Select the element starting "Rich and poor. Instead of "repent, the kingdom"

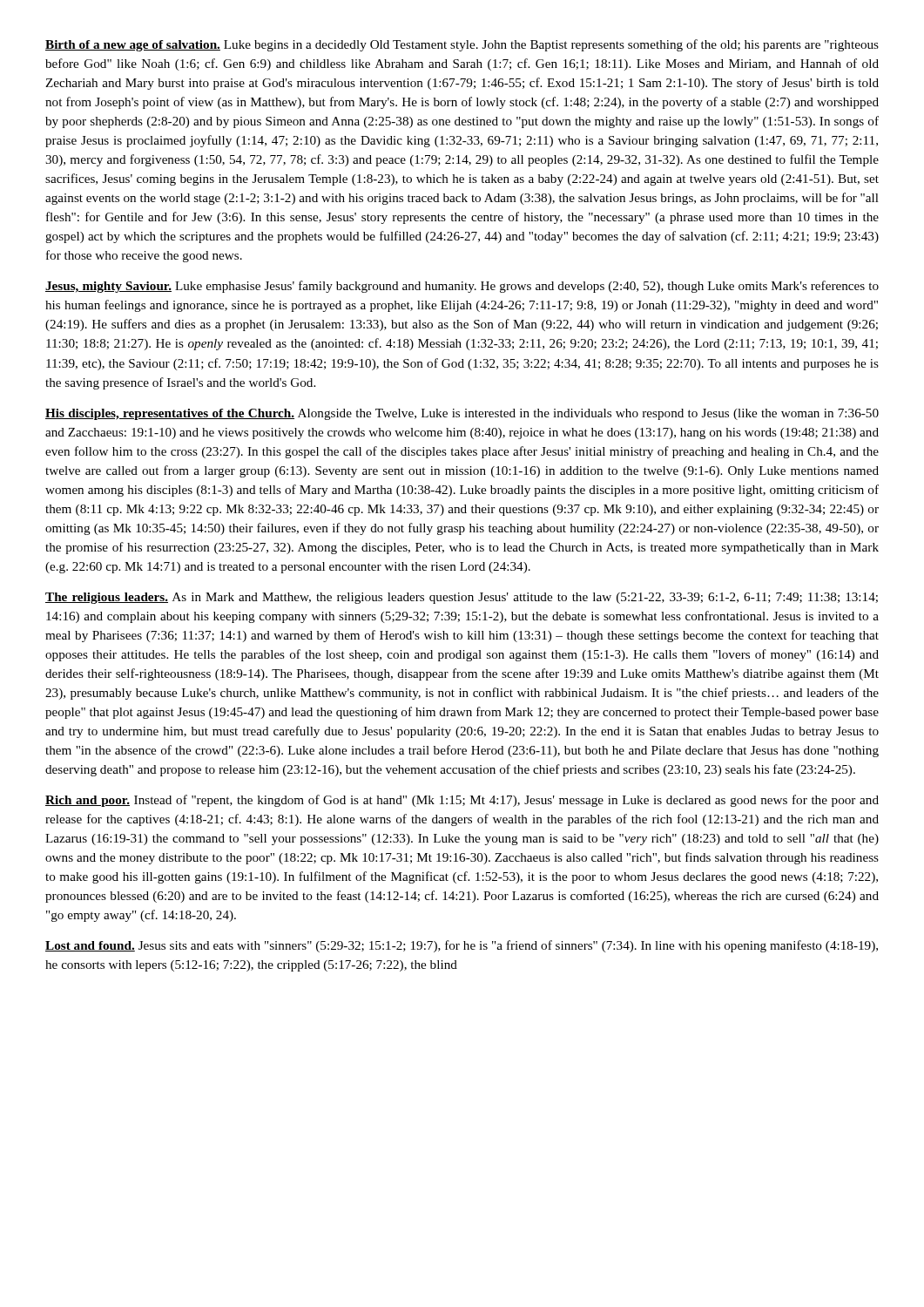click(462, 857)
